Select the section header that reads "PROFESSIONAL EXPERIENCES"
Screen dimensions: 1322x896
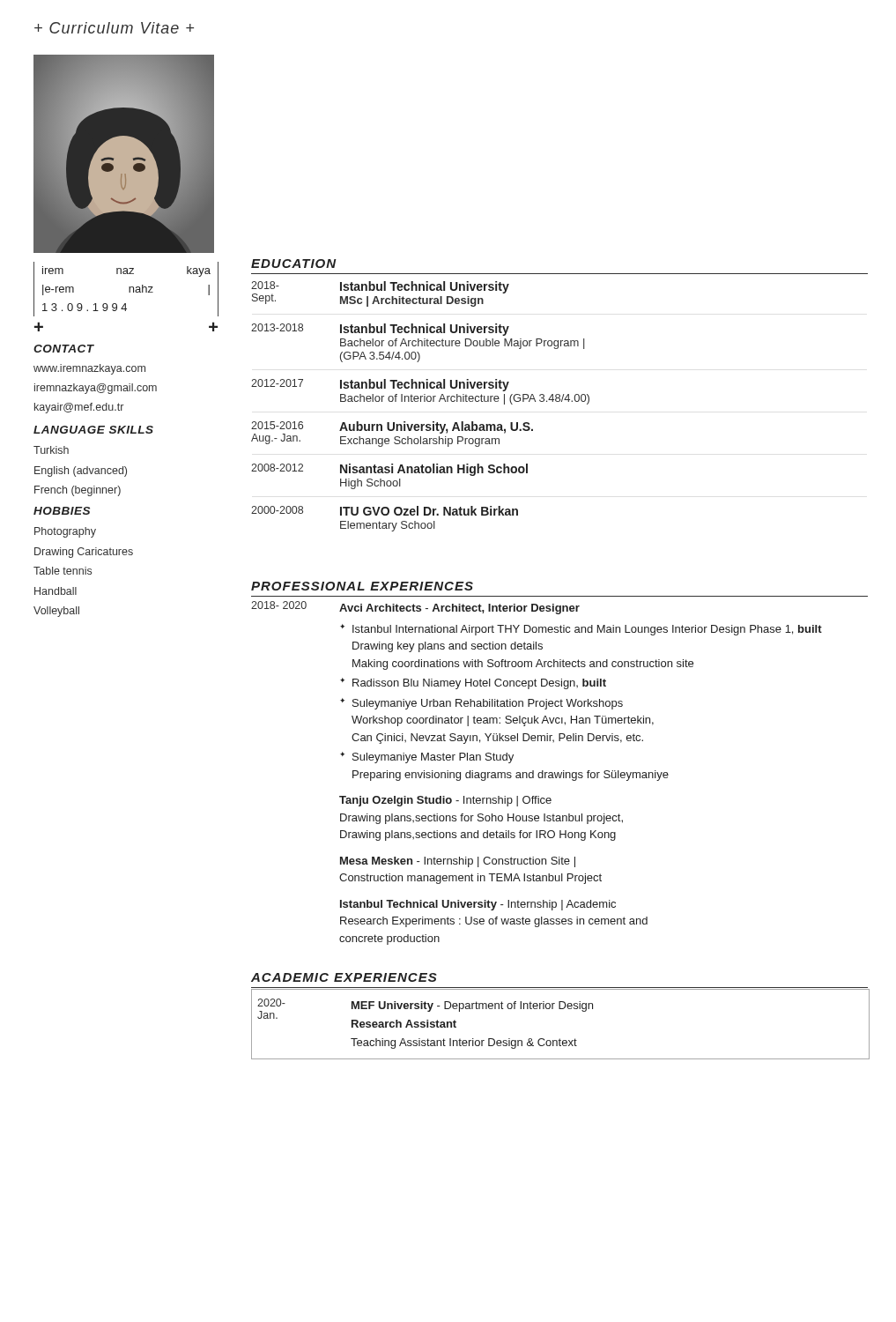click(363, 586)
